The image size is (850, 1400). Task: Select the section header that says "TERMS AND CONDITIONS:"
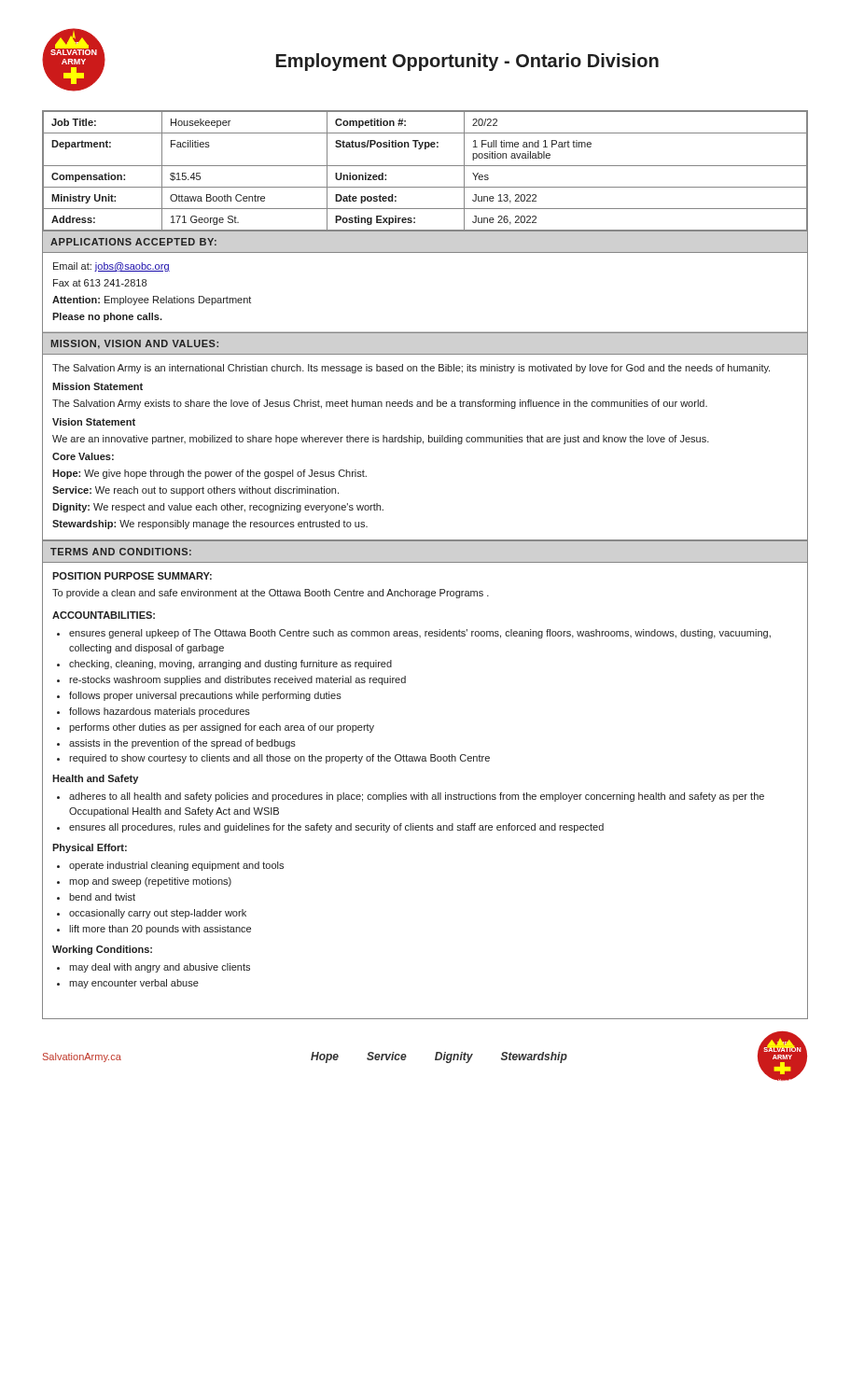121,552
